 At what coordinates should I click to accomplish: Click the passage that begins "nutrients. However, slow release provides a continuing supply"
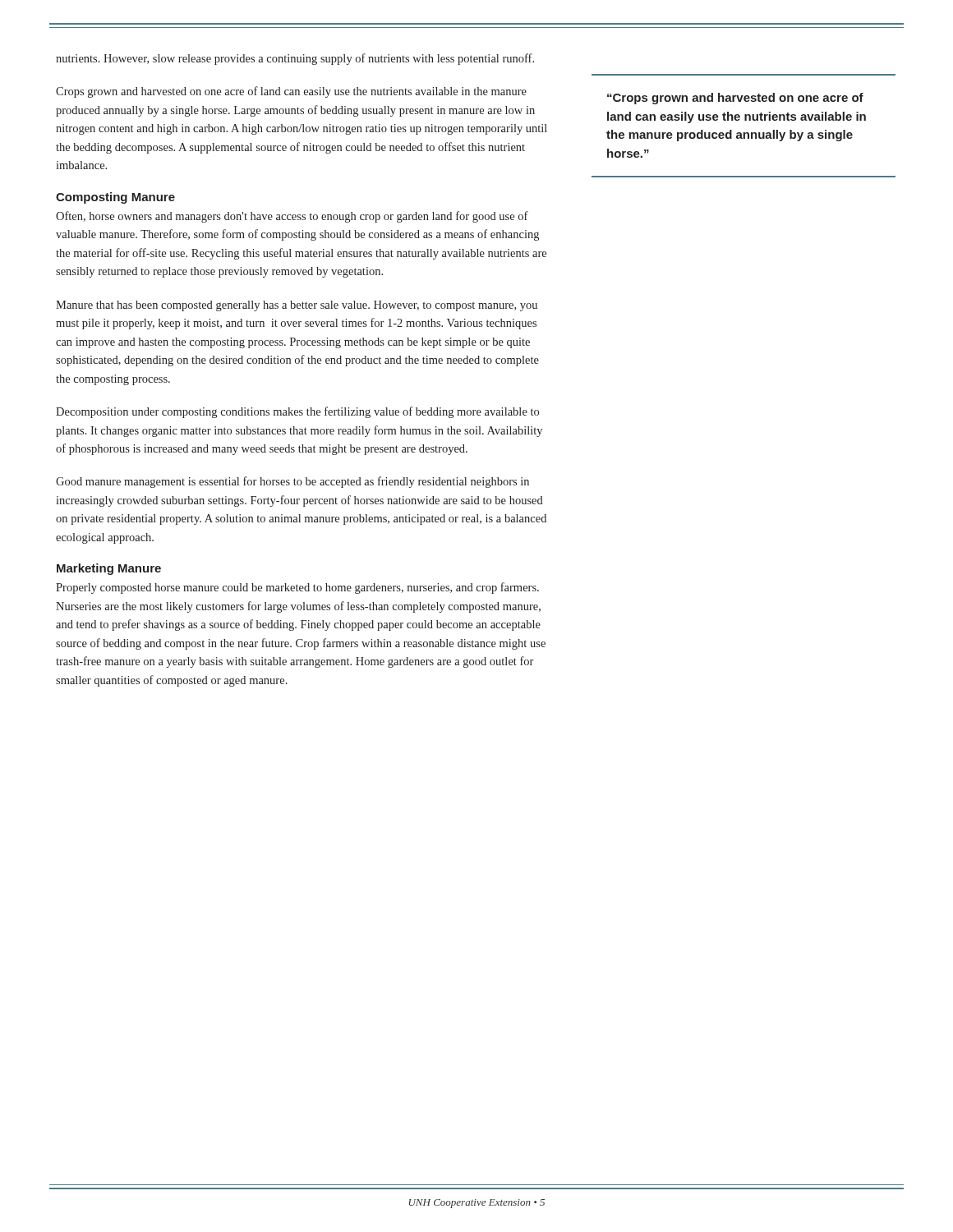pyautogui.click(x=295, y=58)
